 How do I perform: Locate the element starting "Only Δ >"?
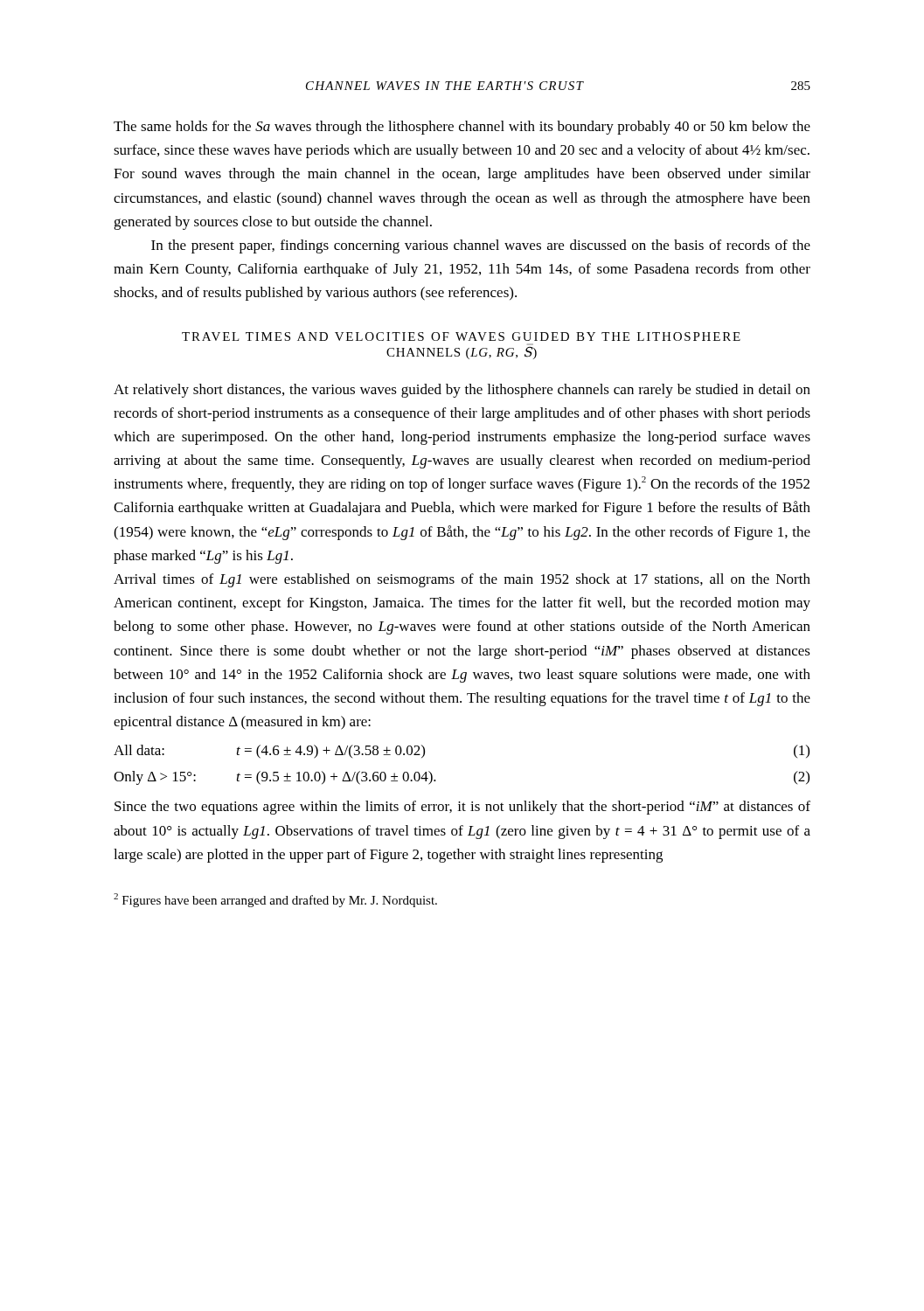tap(153, 777)
